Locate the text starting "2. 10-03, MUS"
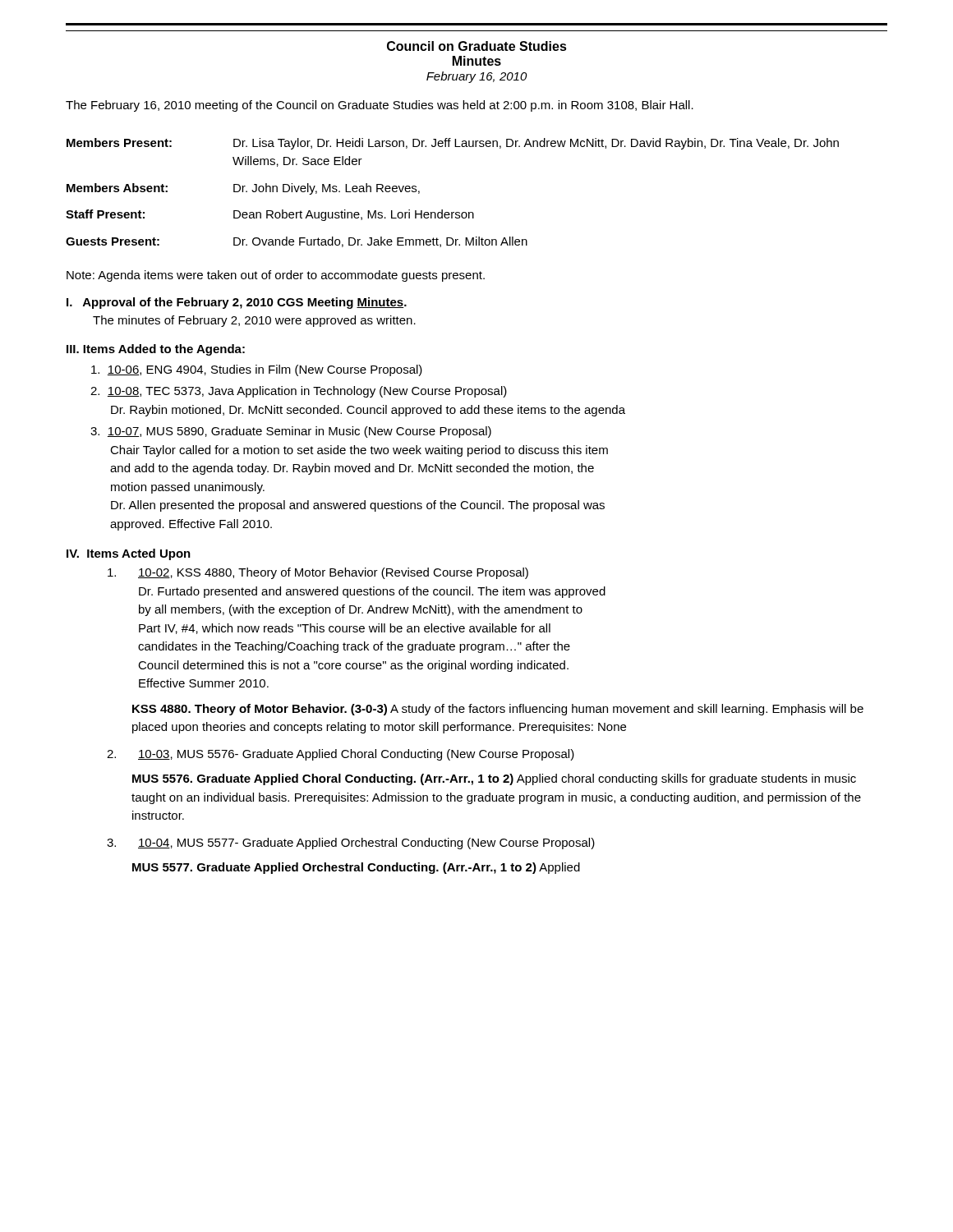The image size is (953, 1232). [497, 754]
